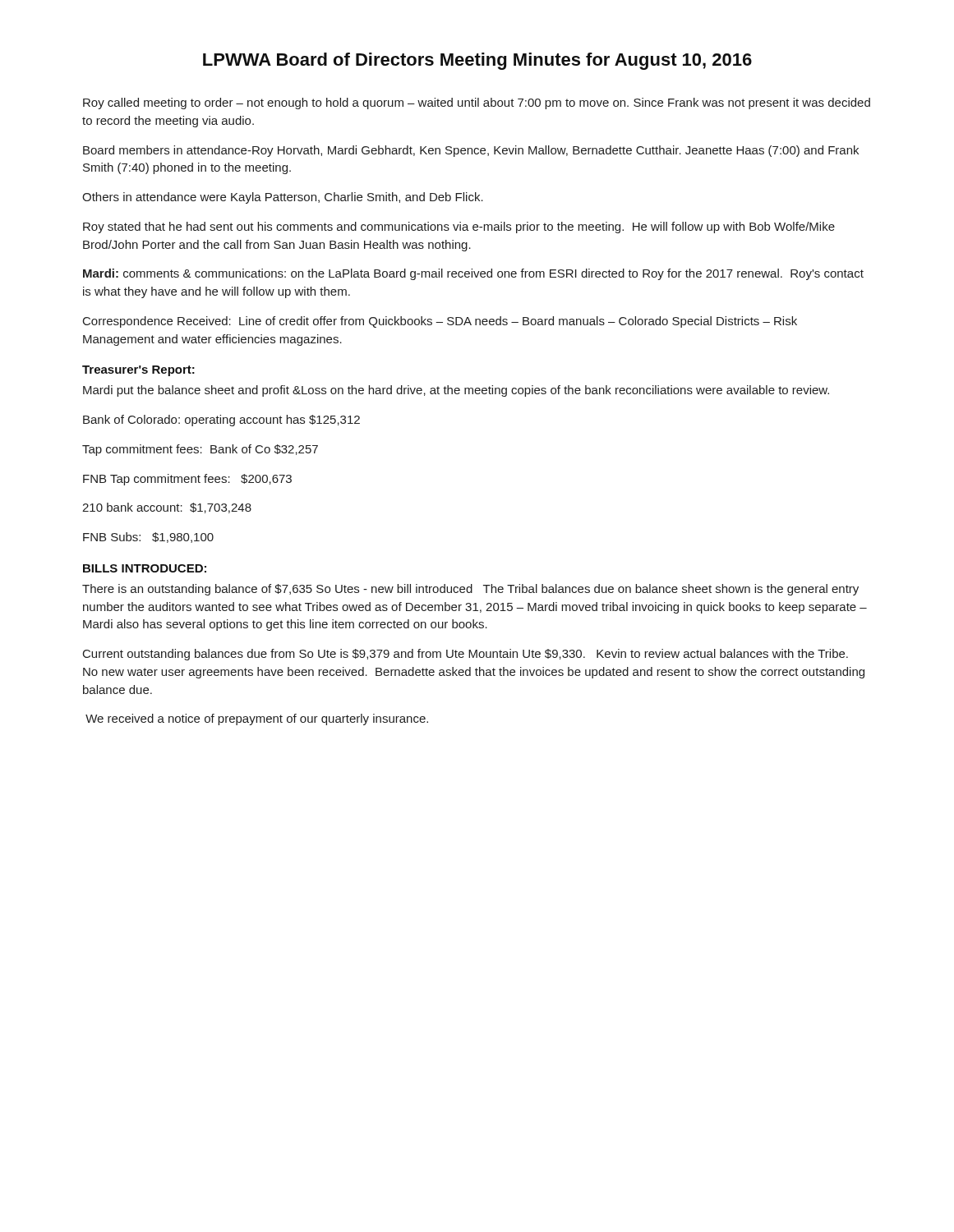Locate the text block starting "210 bank account:"
This screenshot has height=1232, width=954.
167,507
